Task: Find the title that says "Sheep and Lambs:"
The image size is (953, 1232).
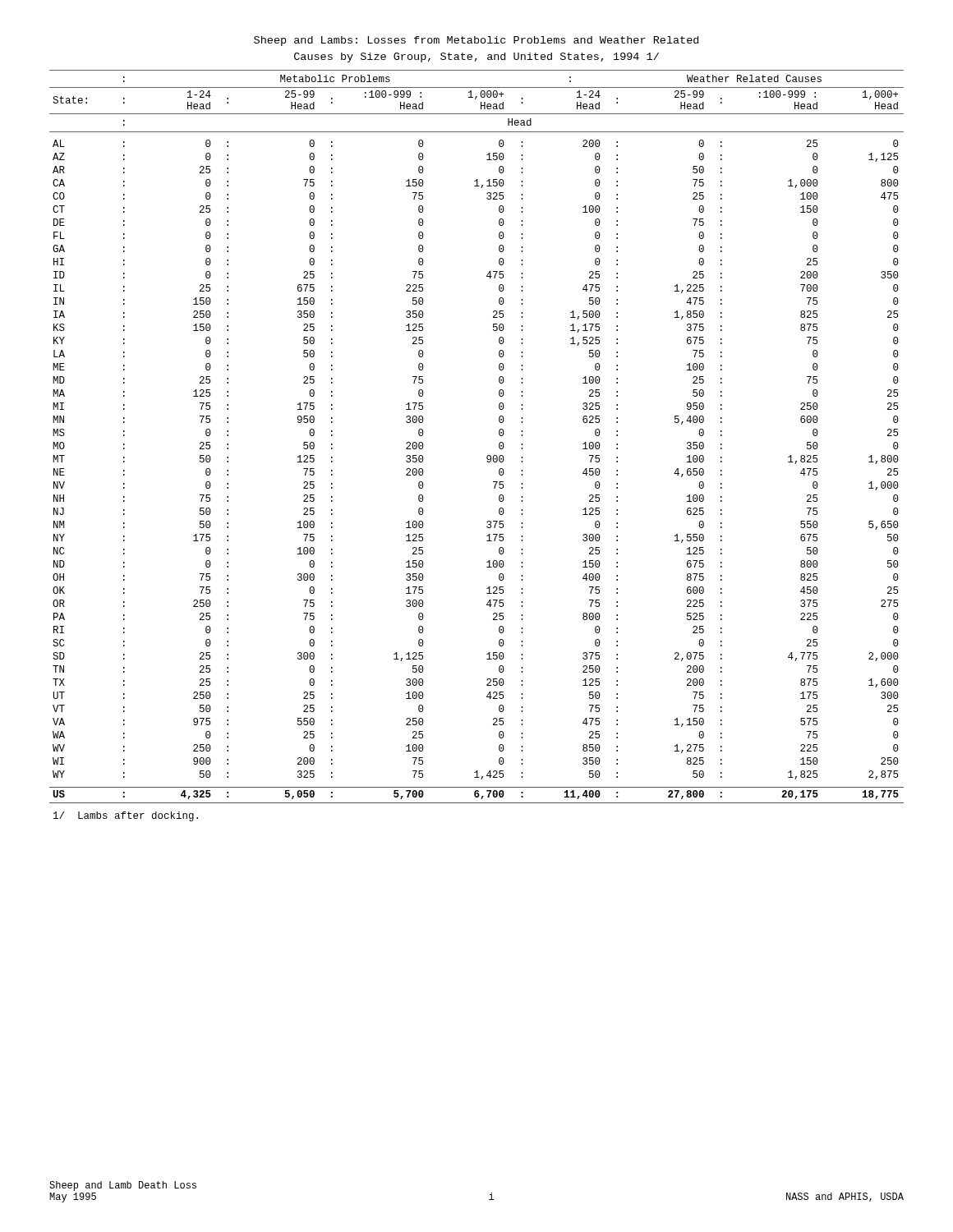Action: (476, 49)
